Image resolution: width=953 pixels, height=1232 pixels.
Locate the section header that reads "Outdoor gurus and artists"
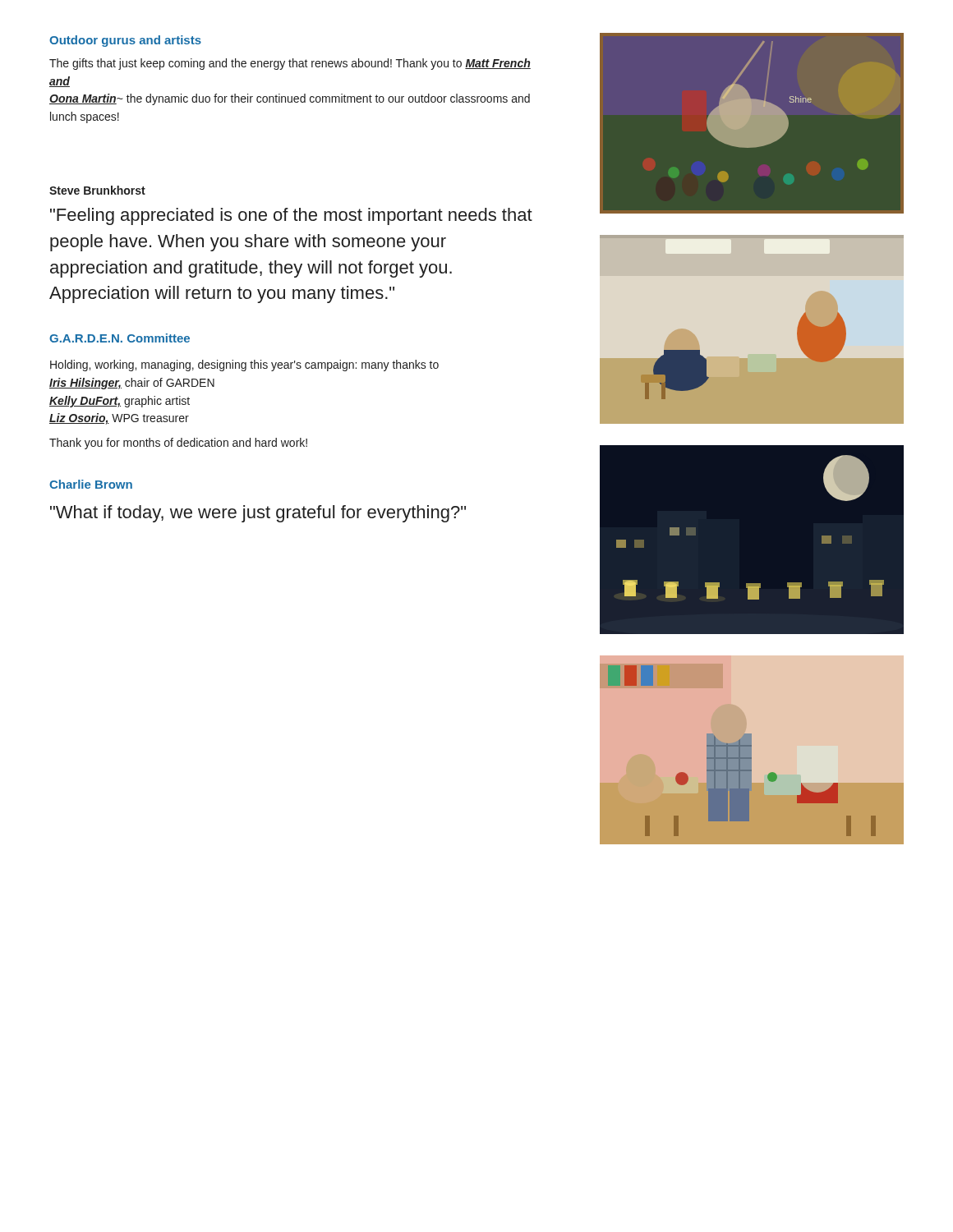coord(125,40)
